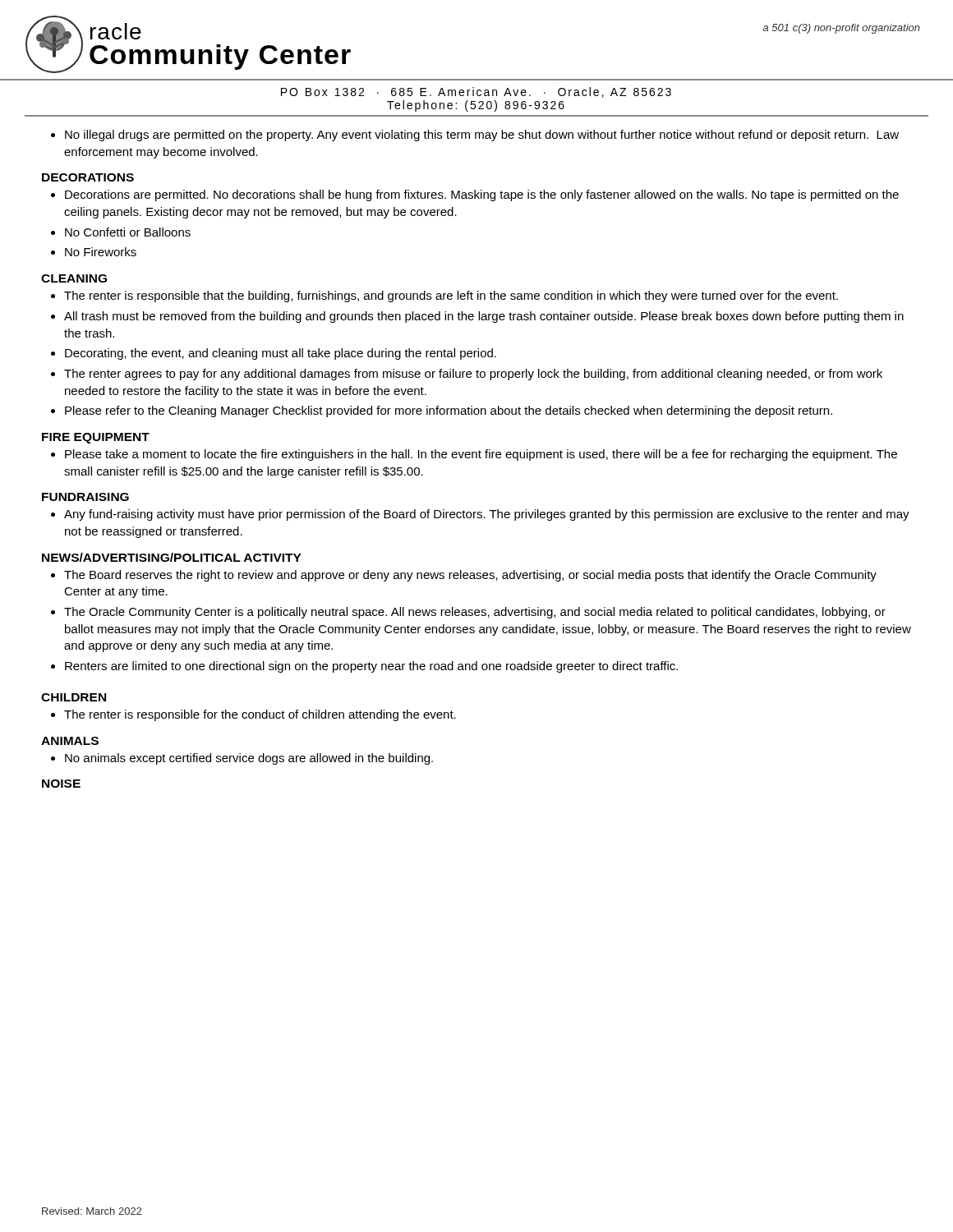Click the passage that begins "Please refer to the Cleaning Manager Checklist provided"

(449, 410)
